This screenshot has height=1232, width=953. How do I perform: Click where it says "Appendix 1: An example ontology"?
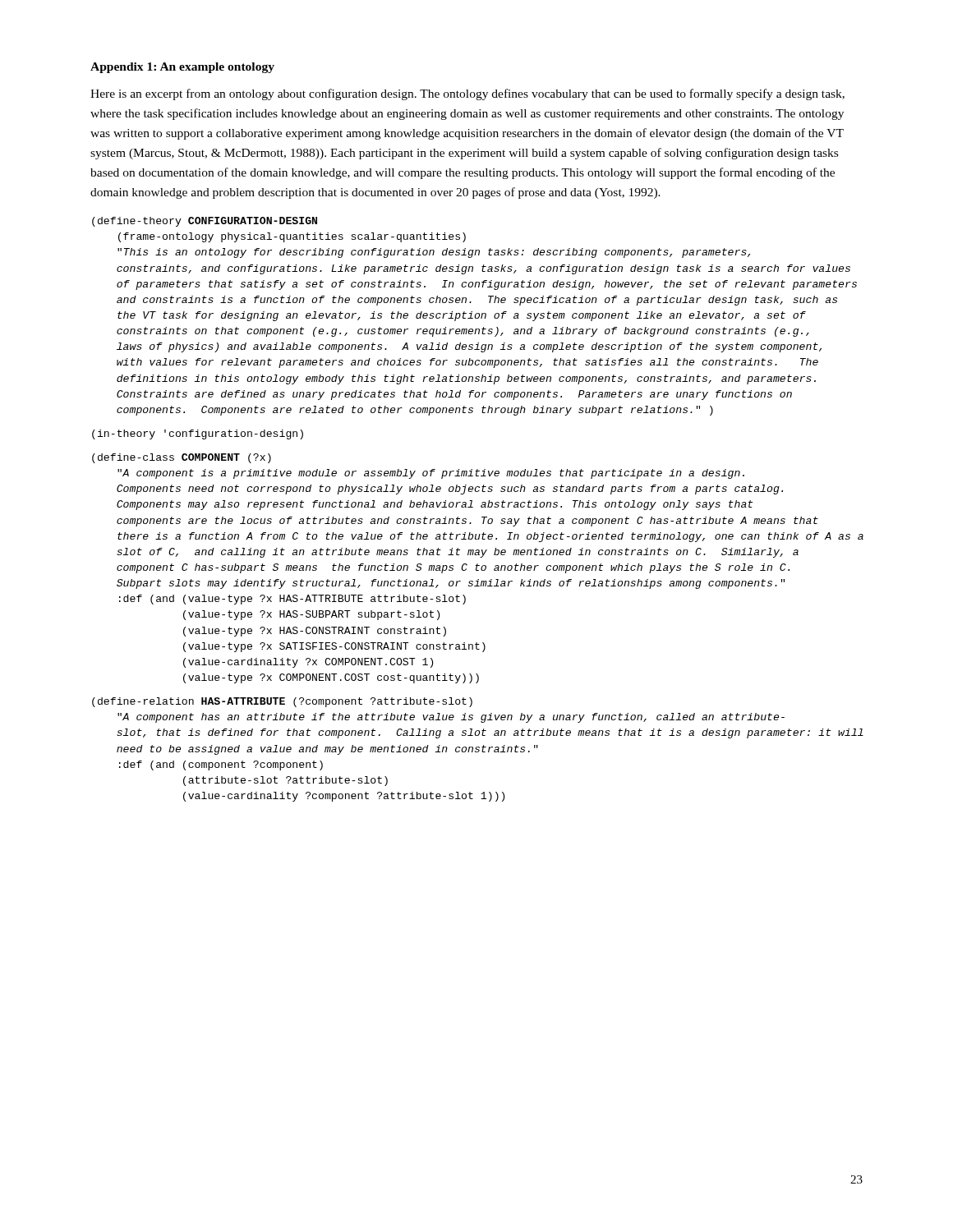(x=182, y=66)
